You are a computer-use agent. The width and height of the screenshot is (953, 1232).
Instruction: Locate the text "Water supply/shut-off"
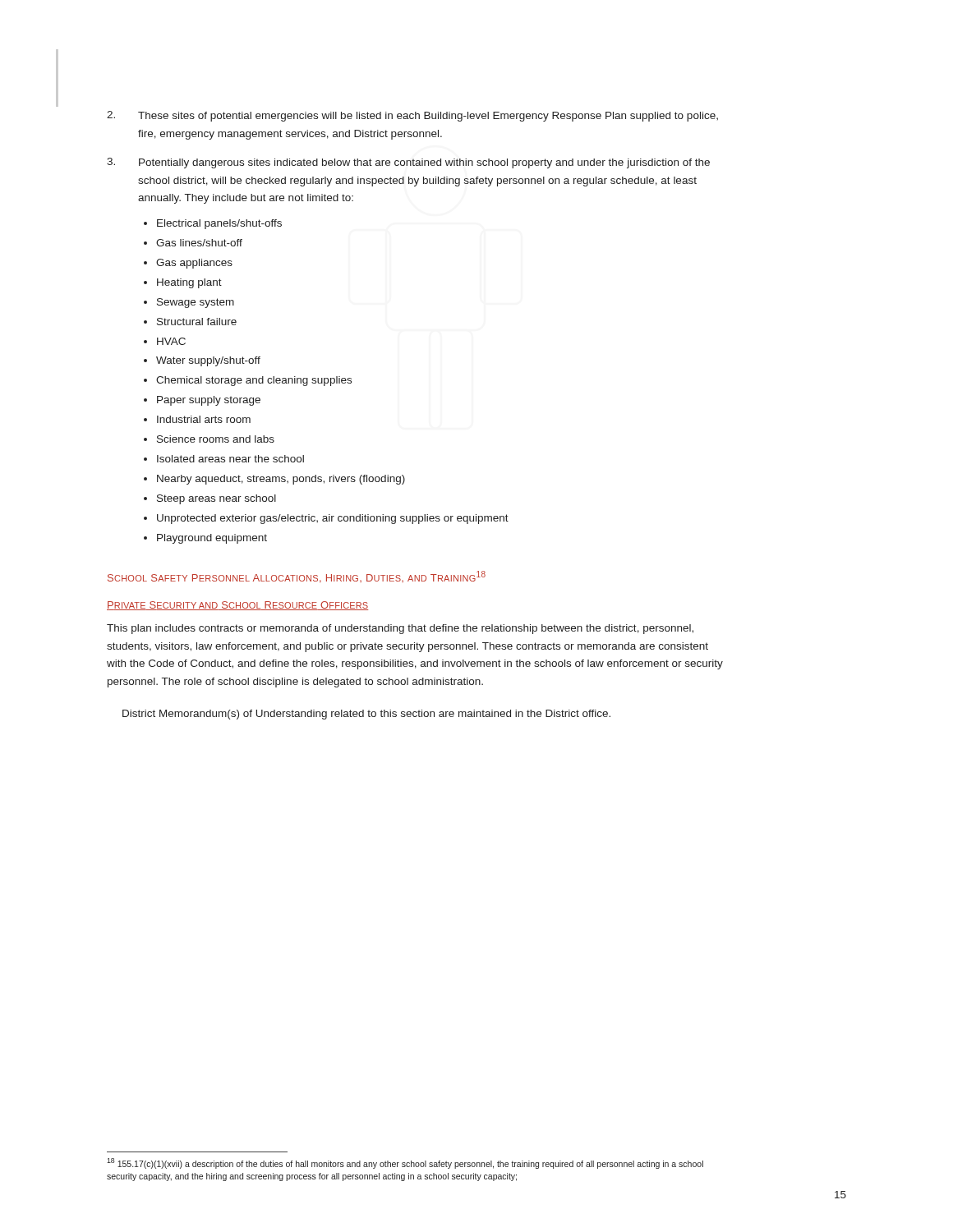[x=208, y=360]
